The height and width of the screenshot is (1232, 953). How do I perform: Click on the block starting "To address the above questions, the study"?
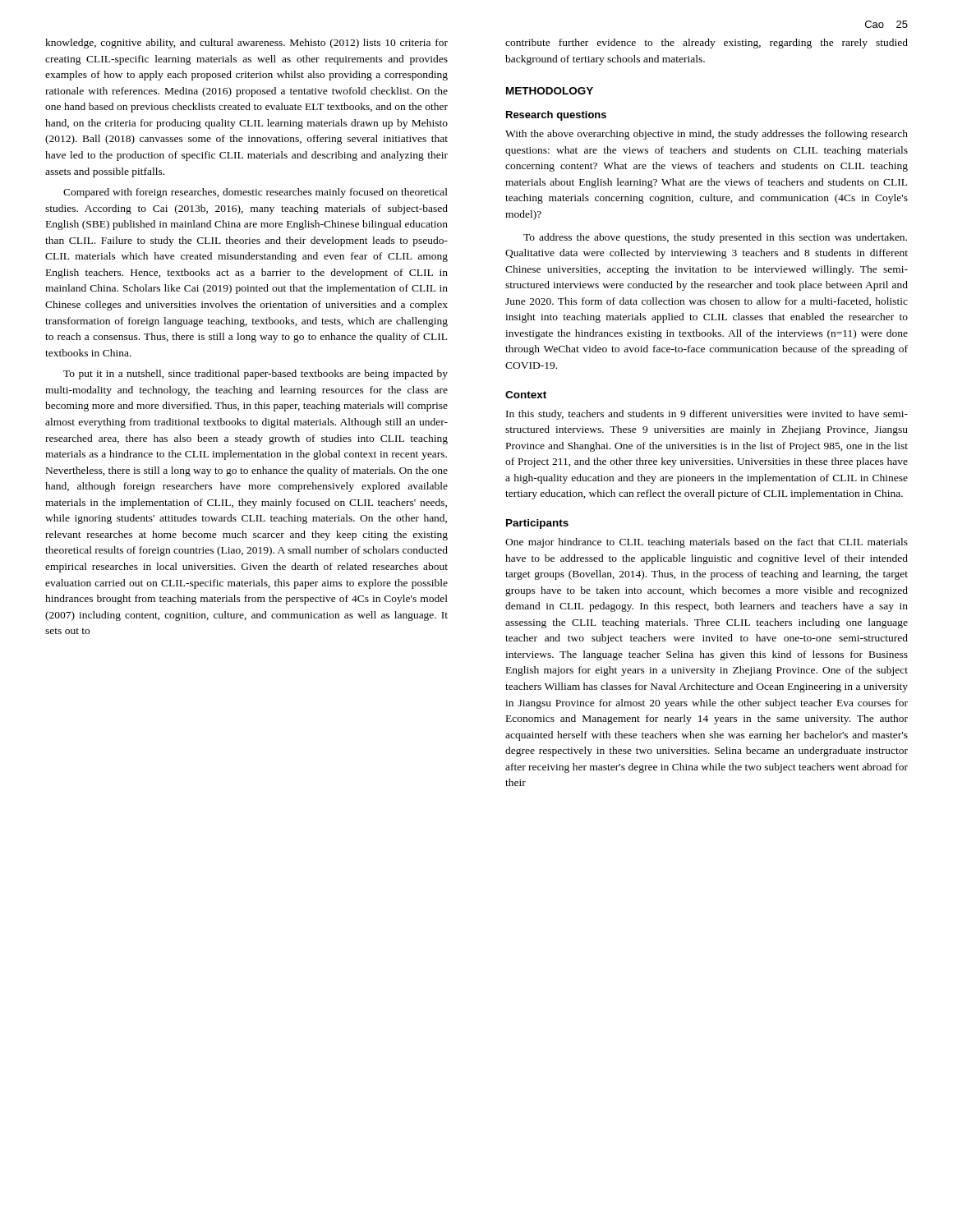pyautogui.click(x=707, y=301)
